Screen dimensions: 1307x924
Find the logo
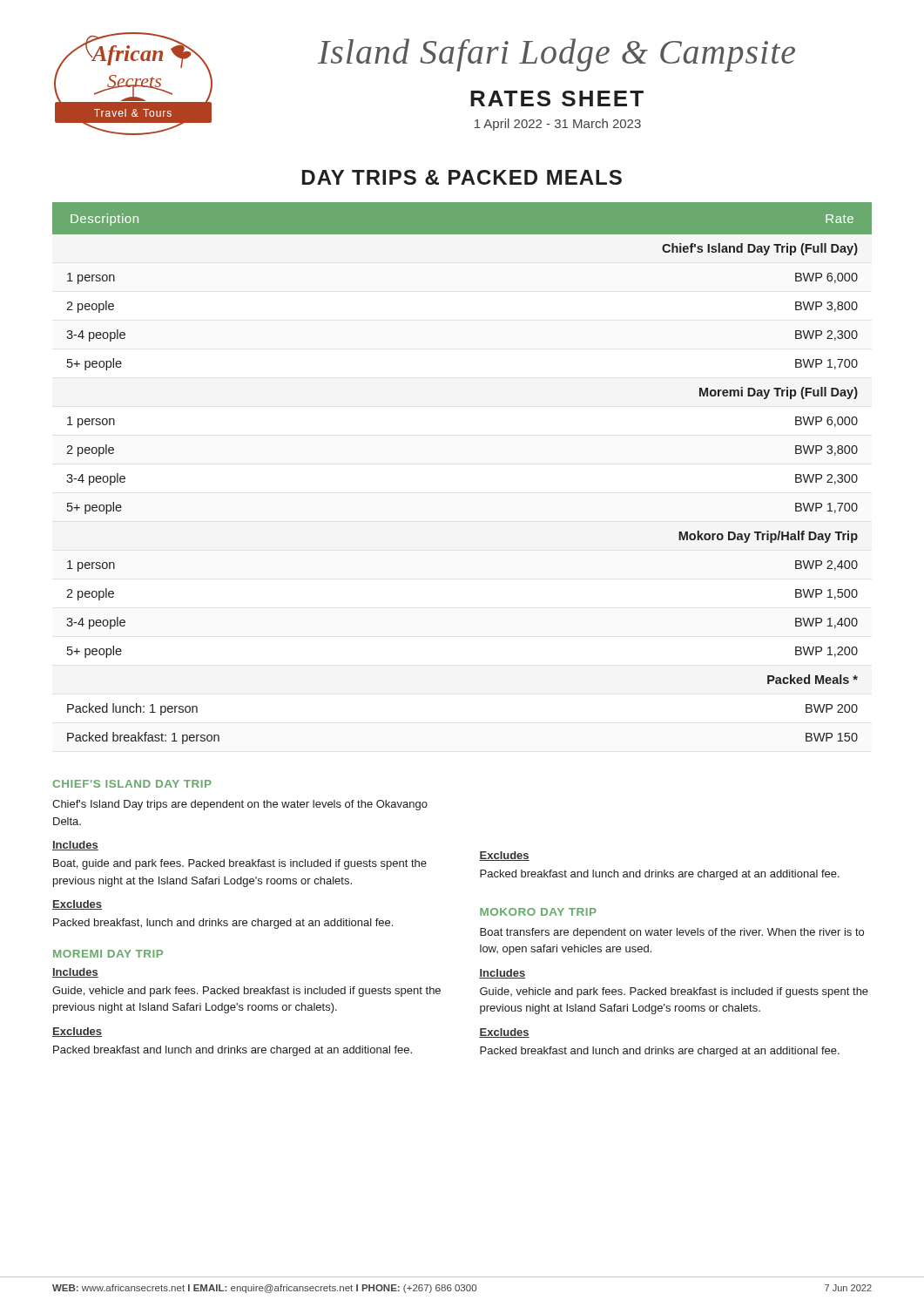[133, 81]
